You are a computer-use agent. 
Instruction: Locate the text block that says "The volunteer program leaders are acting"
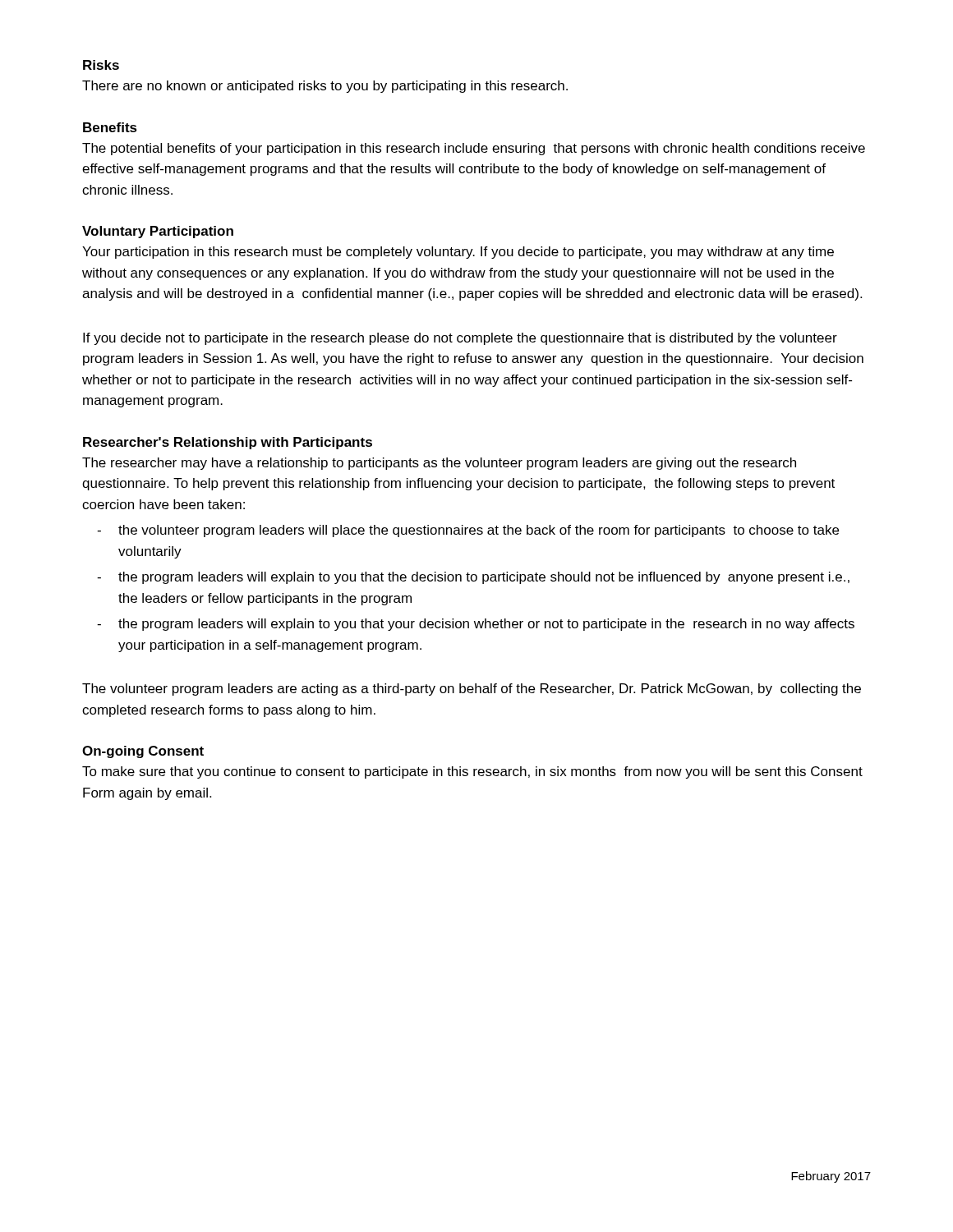click(x=472, y=699)
